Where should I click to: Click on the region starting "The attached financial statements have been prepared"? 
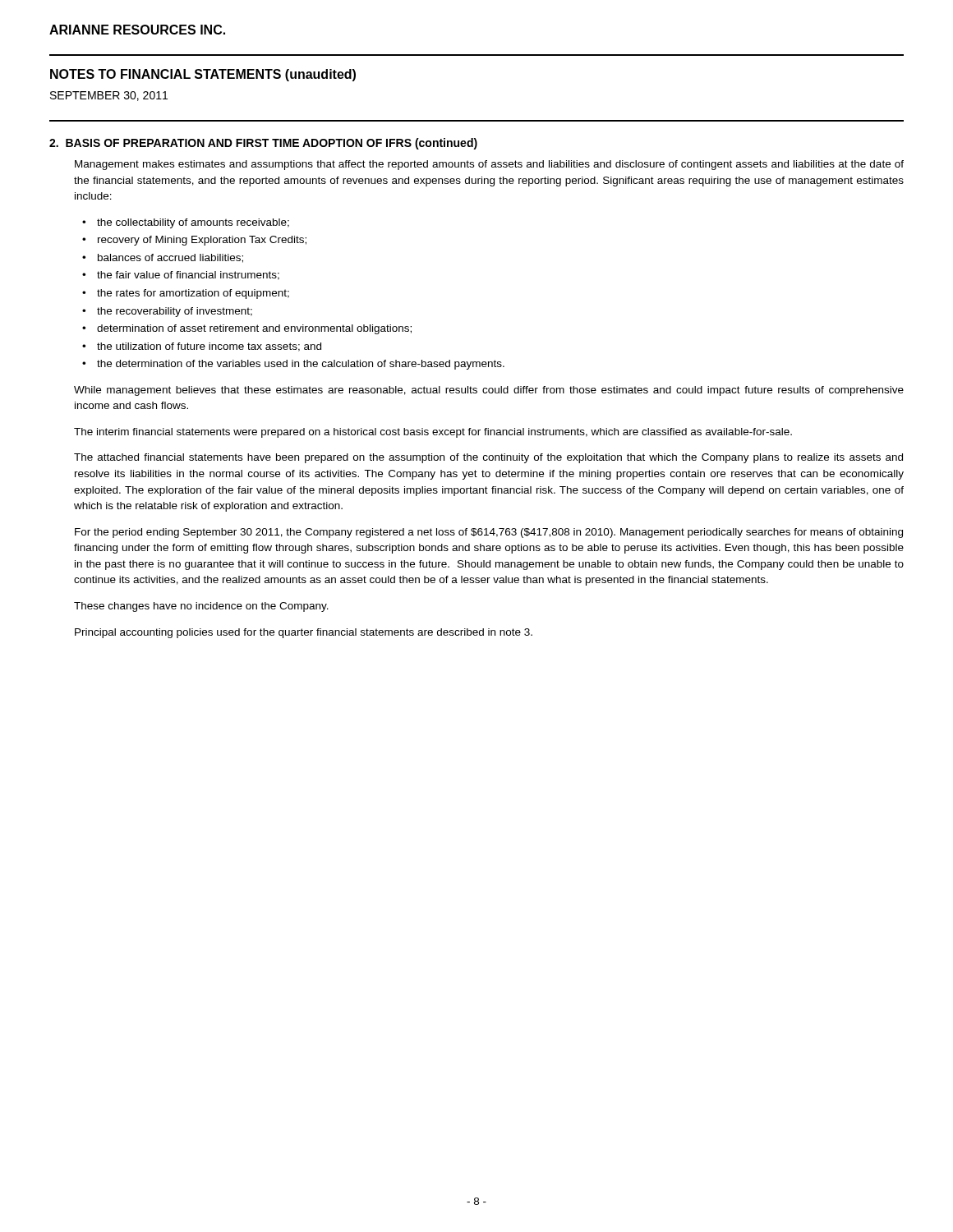[x=489, y=482]
